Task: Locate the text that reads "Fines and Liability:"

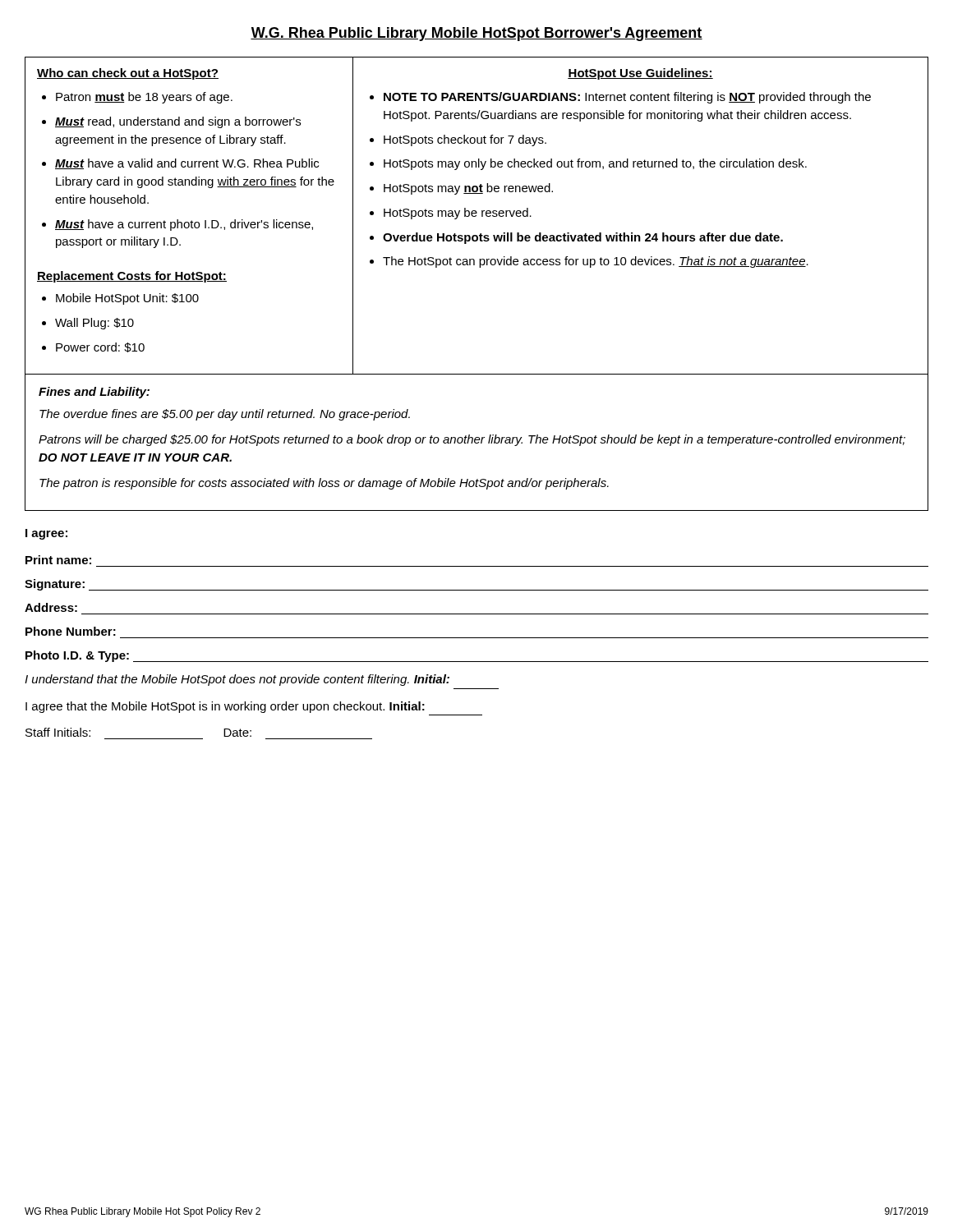Action: pos(94,392)
